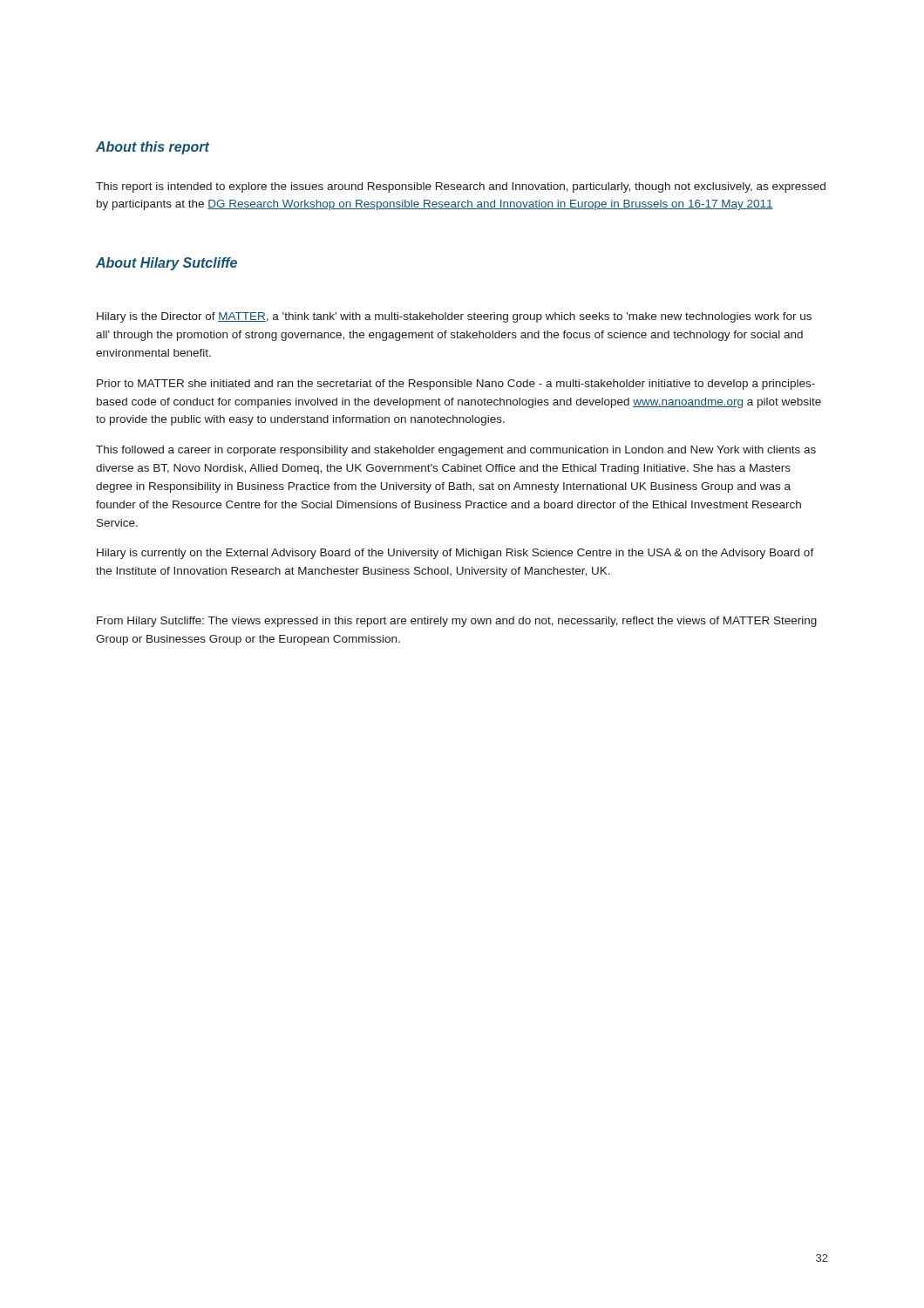
Task: Click the passage that begins "Hilary is the Director of MATTER, a 'think"
Action: click(462, 336)
